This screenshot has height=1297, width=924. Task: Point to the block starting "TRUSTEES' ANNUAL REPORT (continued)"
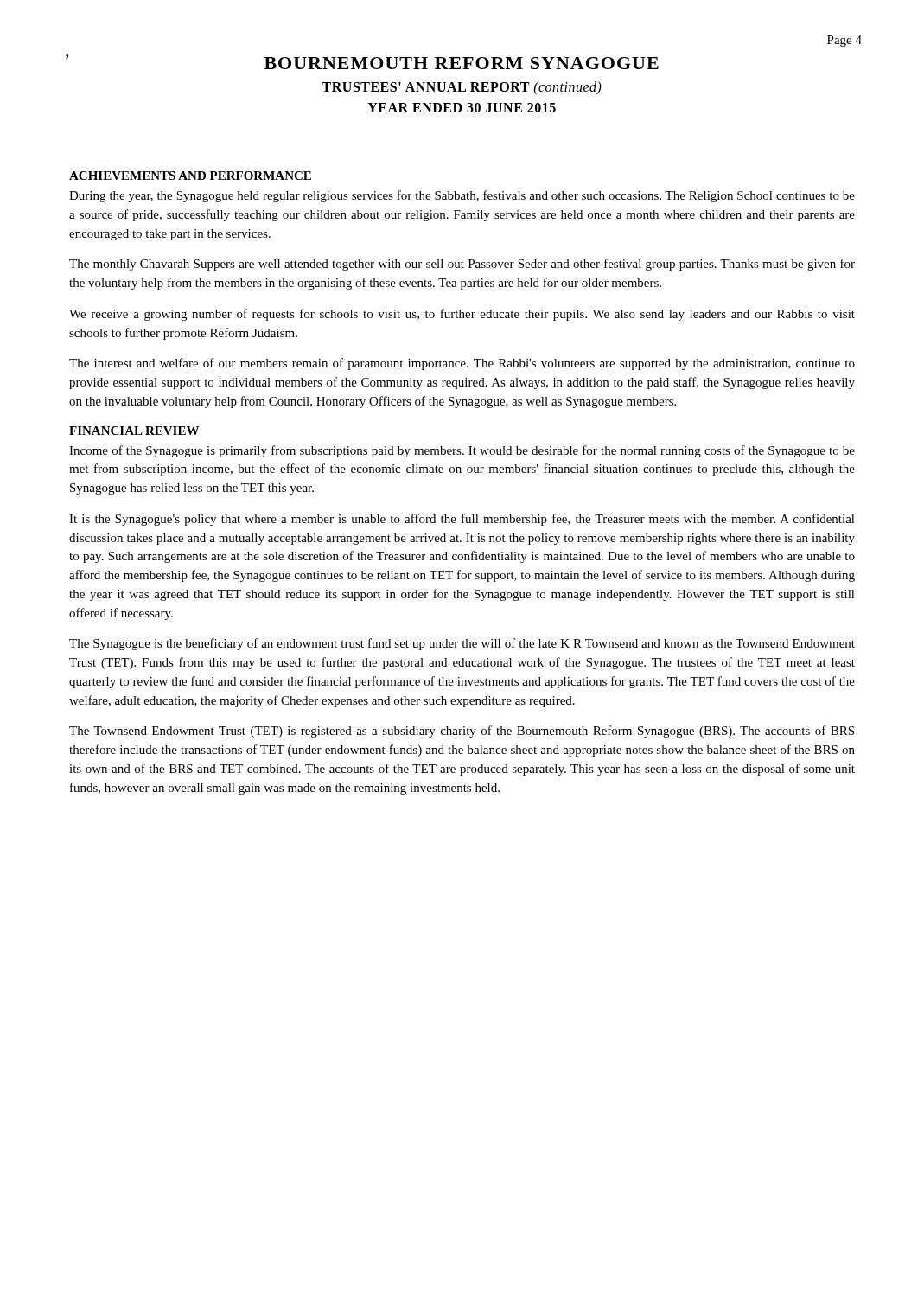(x=462, y=87)
